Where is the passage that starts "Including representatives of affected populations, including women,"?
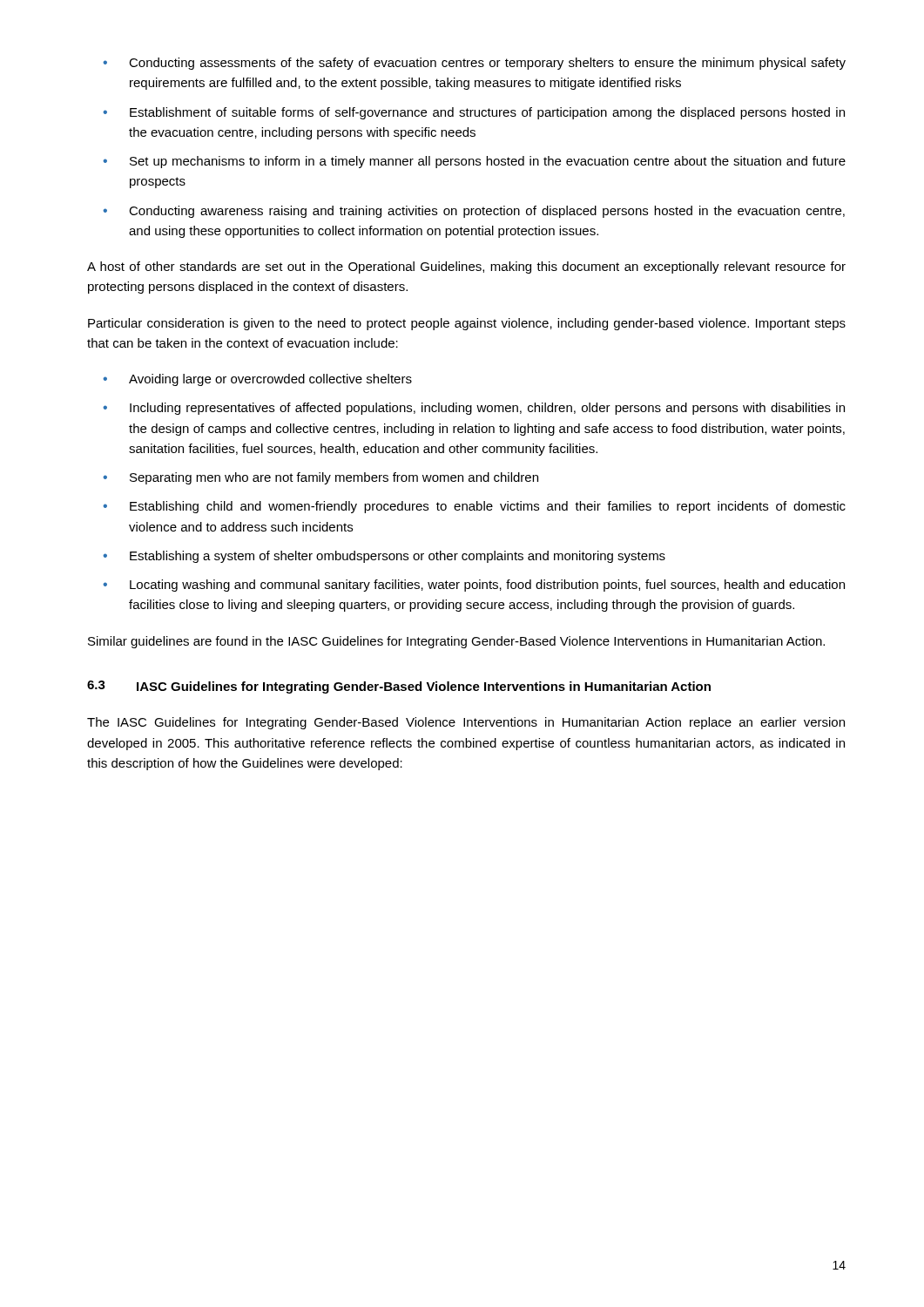The height and width of the screenshot is (1307, 924). 487,428
